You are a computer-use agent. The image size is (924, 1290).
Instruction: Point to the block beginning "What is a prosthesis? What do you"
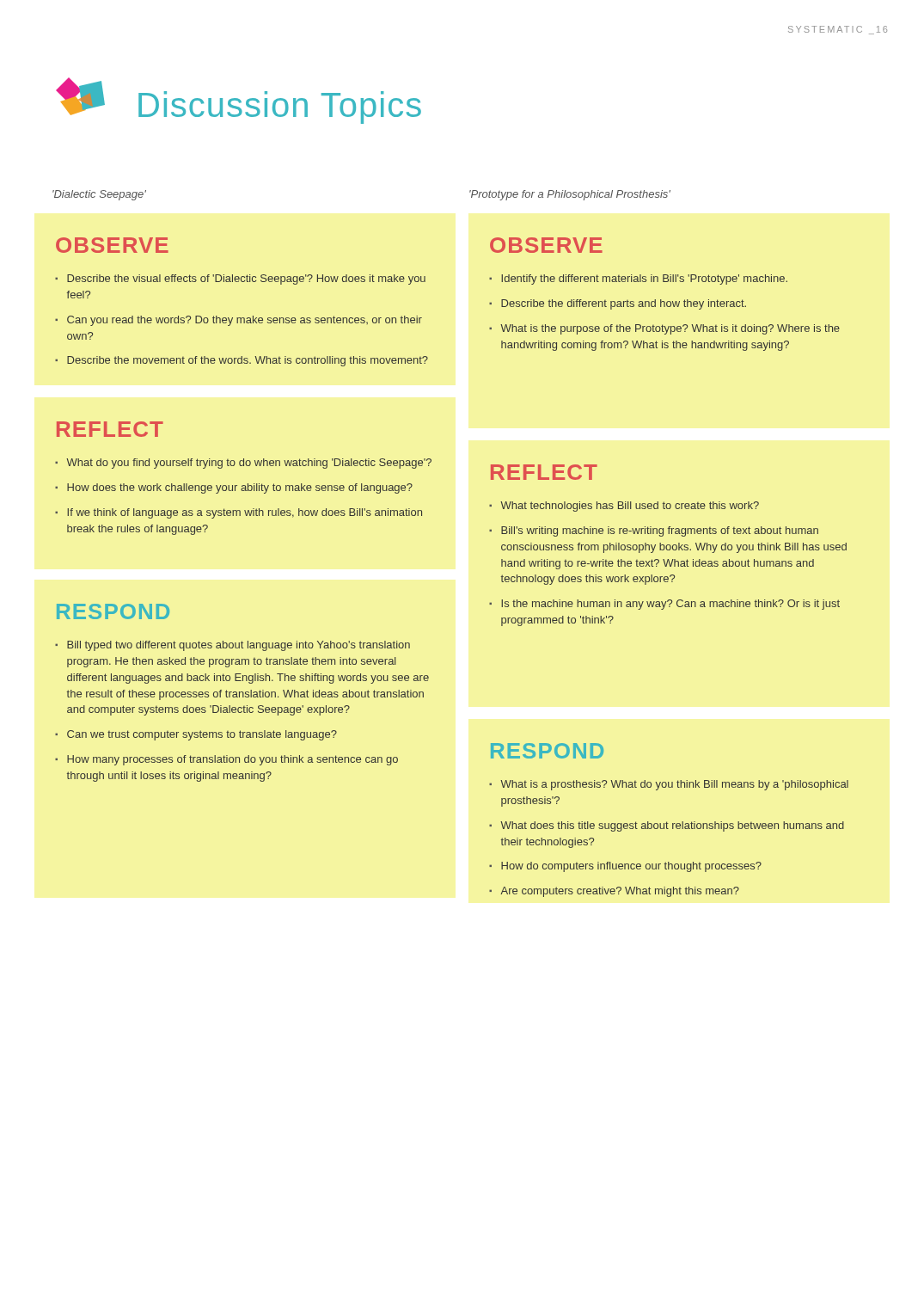[x=675, y=792]
